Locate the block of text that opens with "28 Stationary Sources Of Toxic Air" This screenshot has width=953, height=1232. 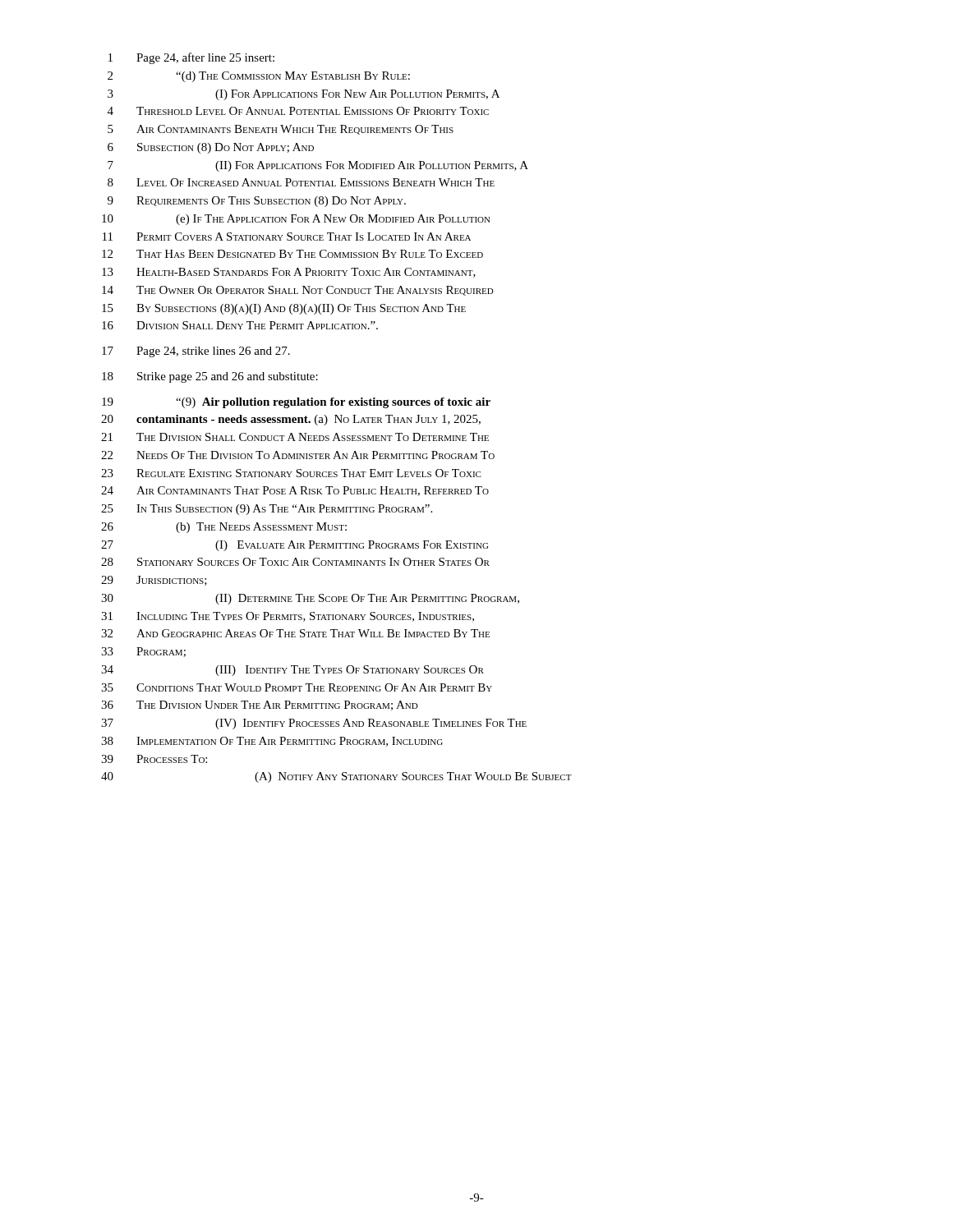coord(286,563)
